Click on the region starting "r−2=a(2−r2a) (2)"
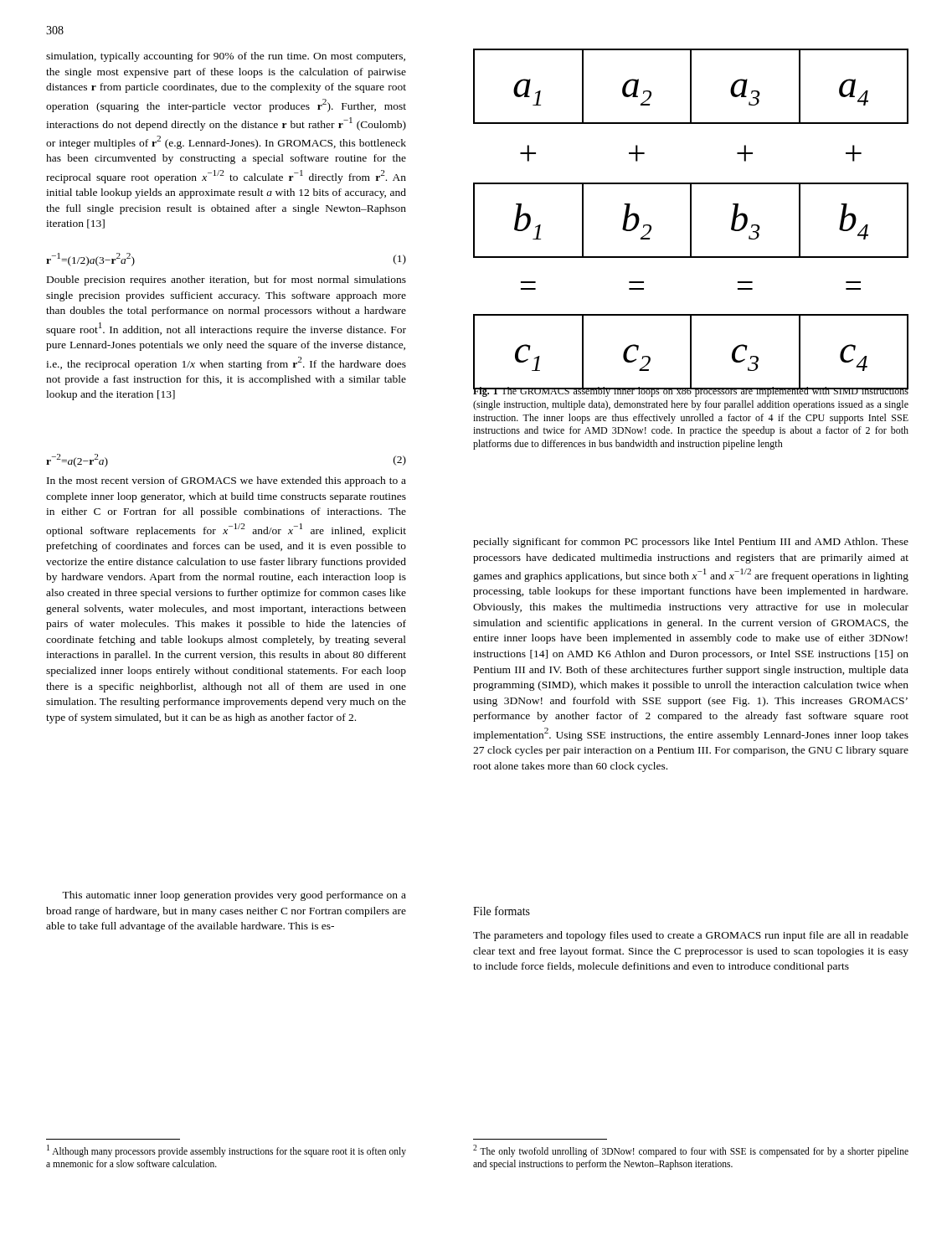 pos(75,460)
